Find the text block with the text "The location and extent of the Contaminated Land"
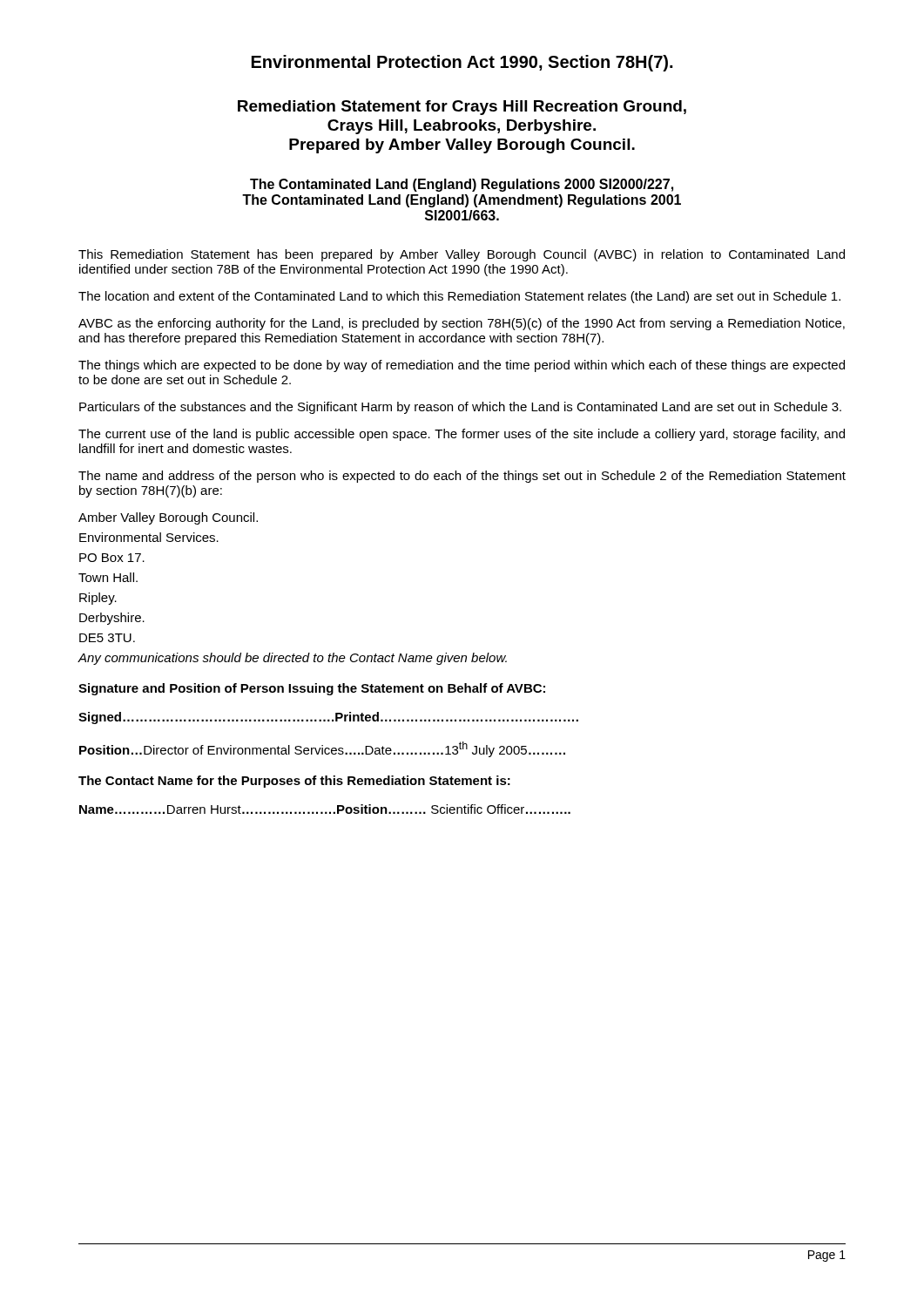This screenshot has width=924, height=1307. point(462,296)
